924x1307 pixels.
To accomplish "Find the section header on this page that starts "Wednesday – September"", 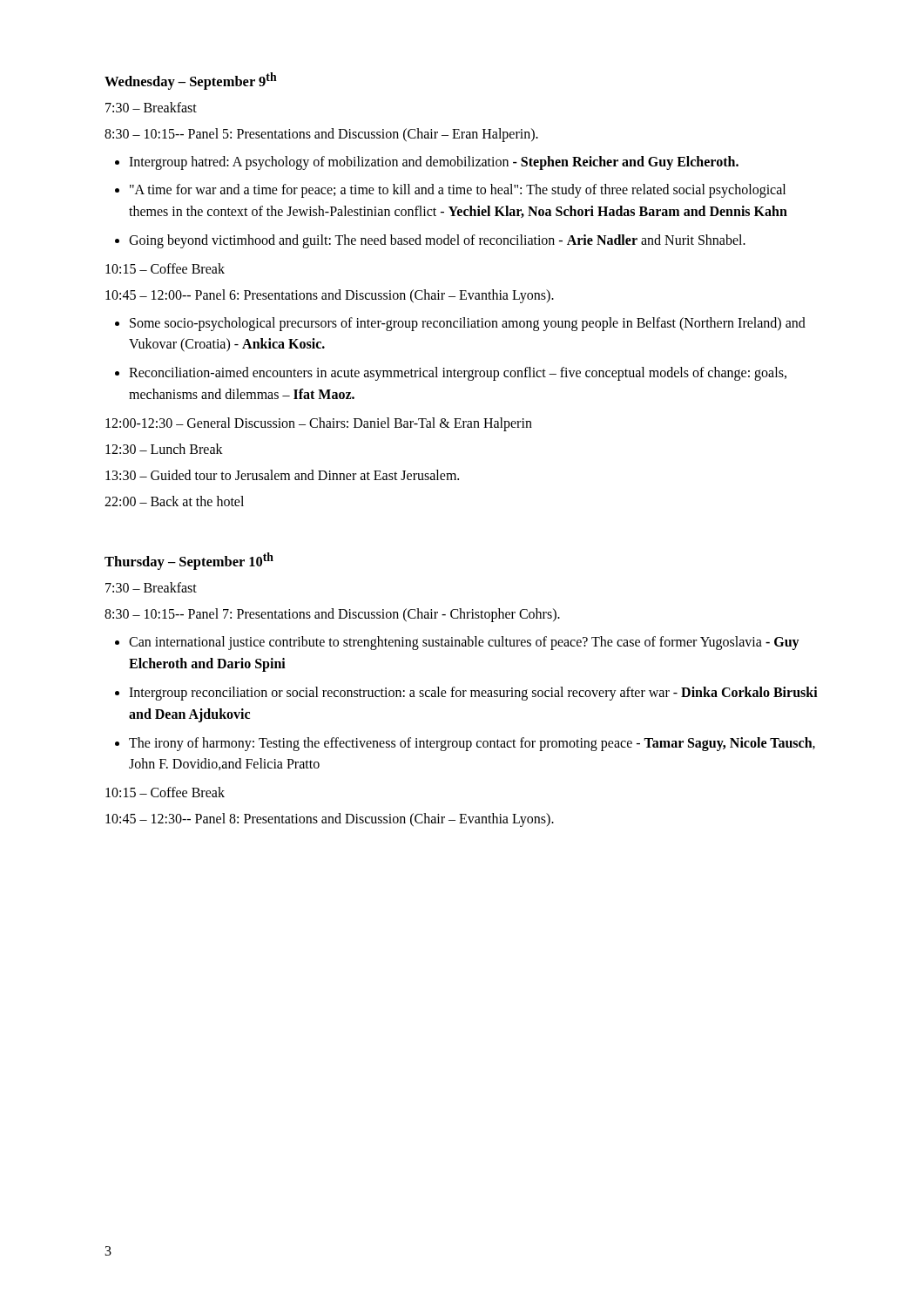I will point(191,79).
